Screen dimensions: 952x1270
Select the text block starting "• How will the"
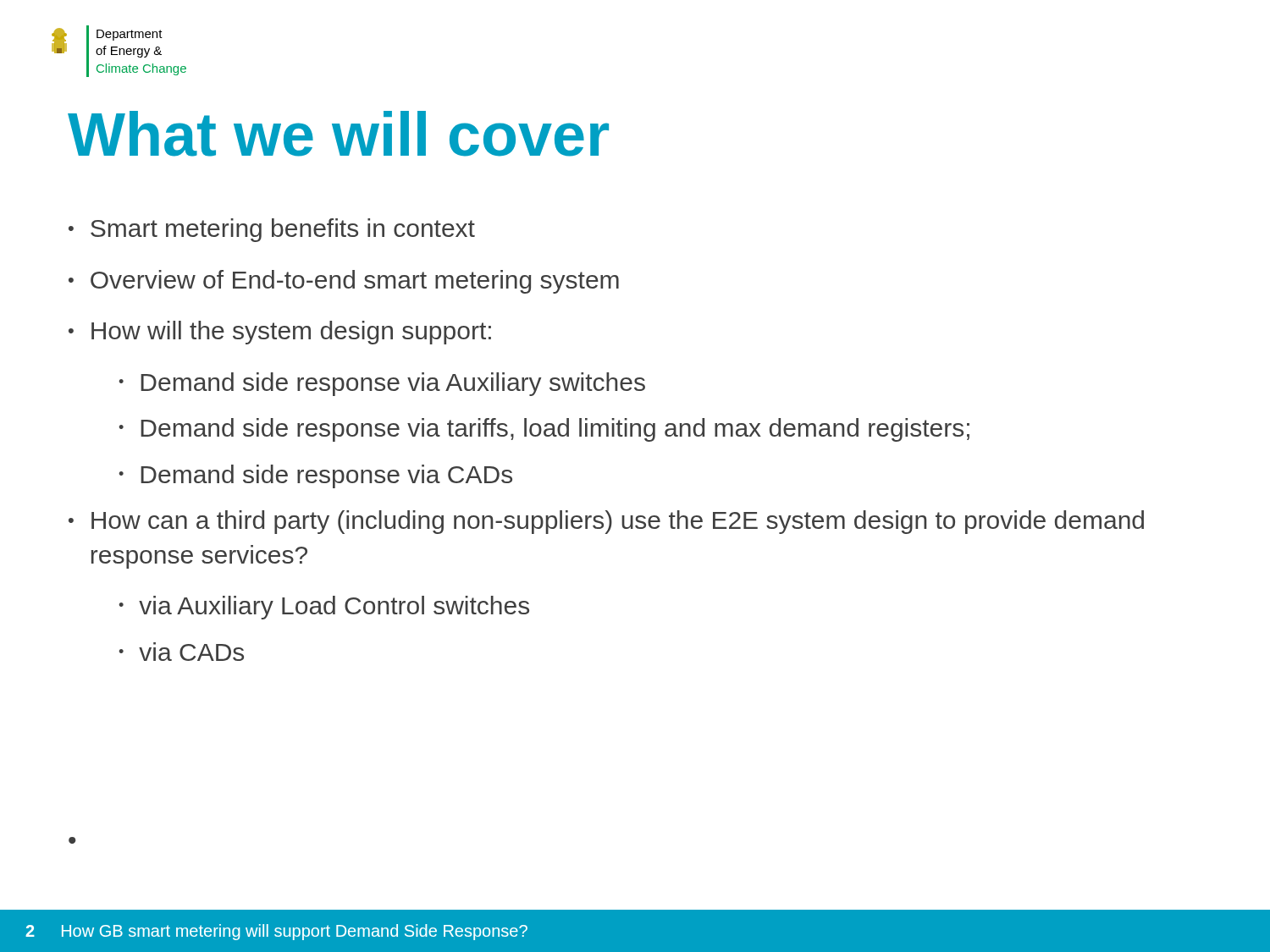[280, 333]
